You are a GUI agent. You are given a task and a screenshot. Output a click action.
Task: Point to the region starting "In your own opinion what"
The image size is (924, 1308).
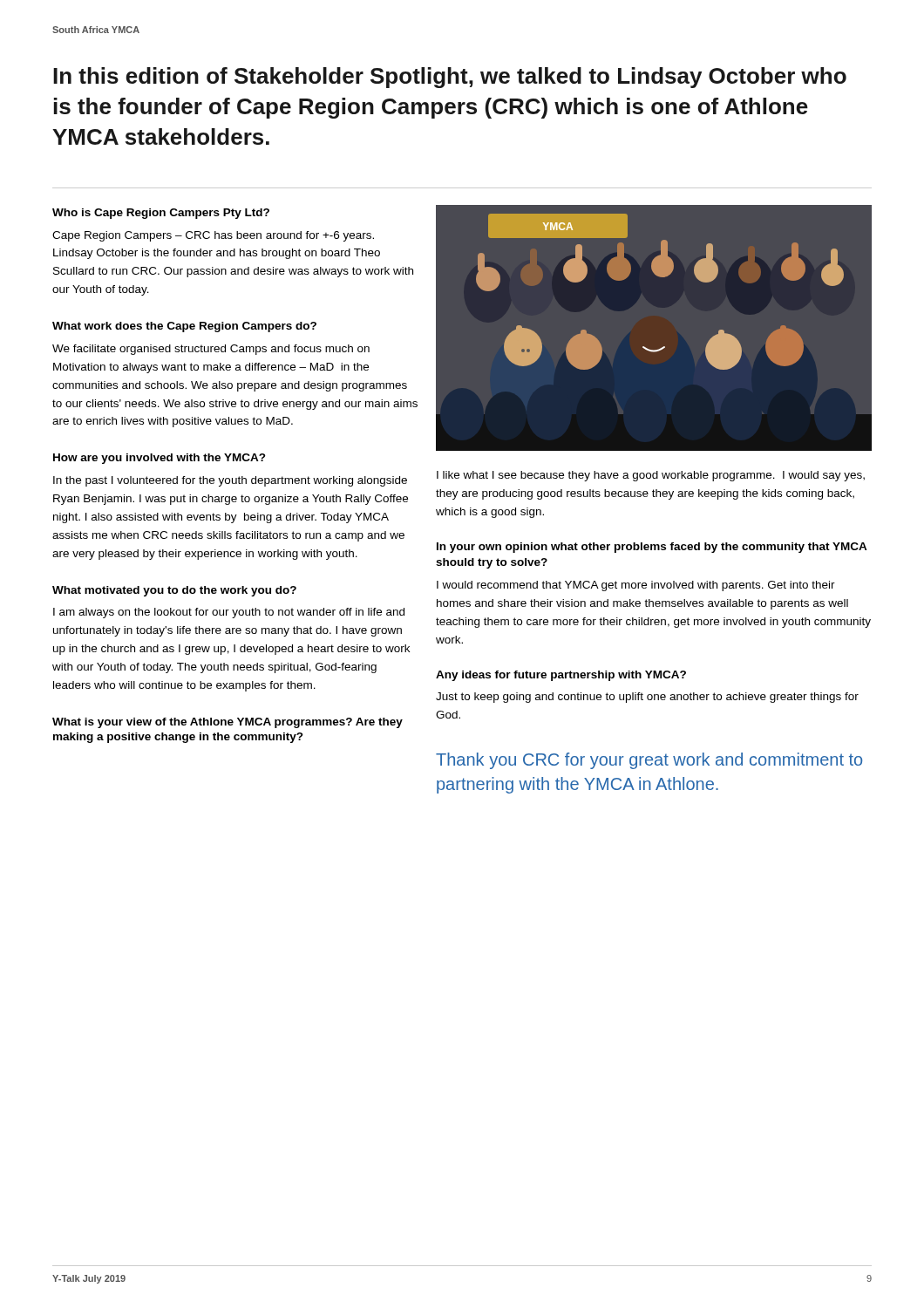click(651, 554)
